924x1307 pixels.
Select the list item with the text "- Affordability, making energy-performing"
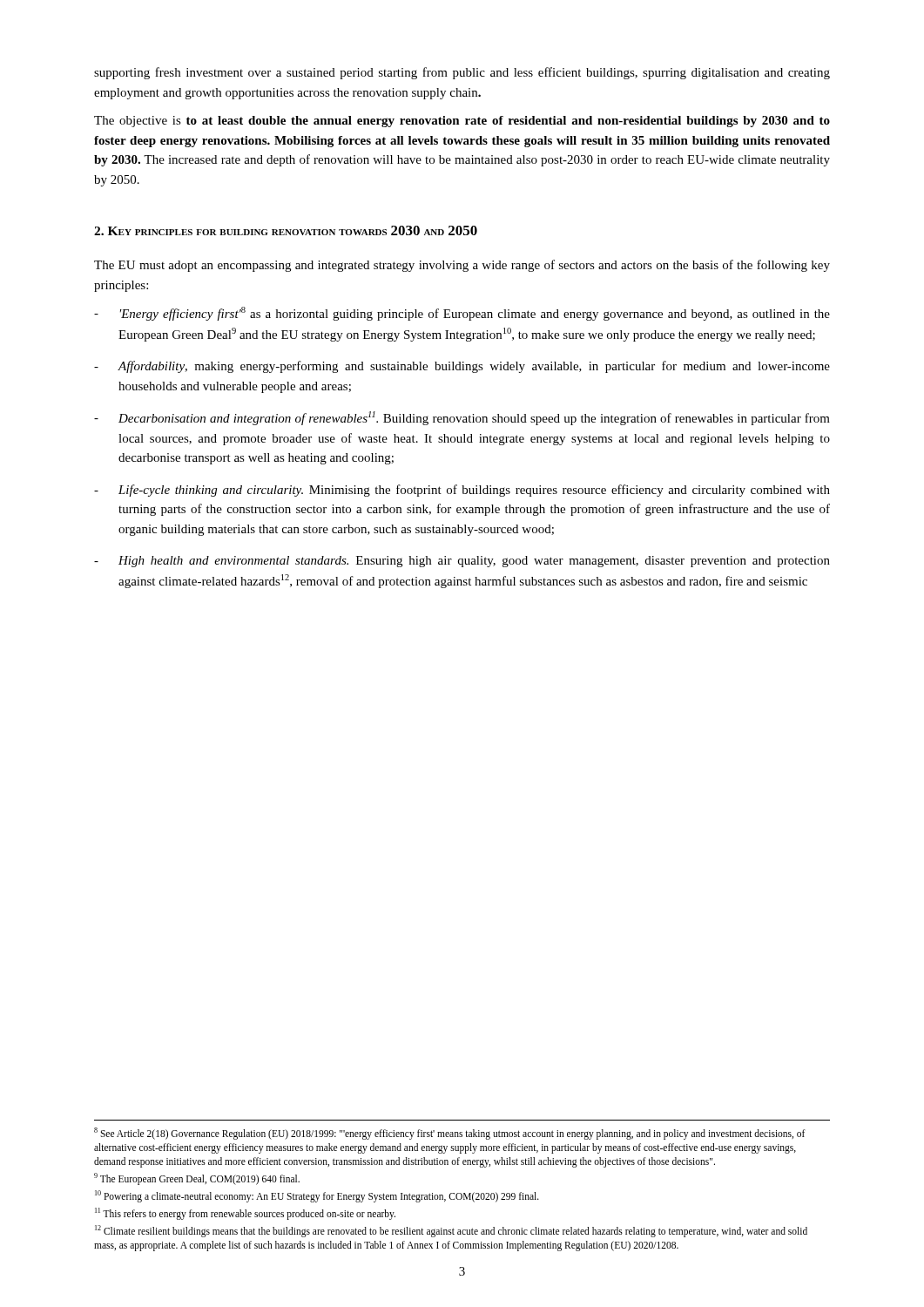coord(462,376)
